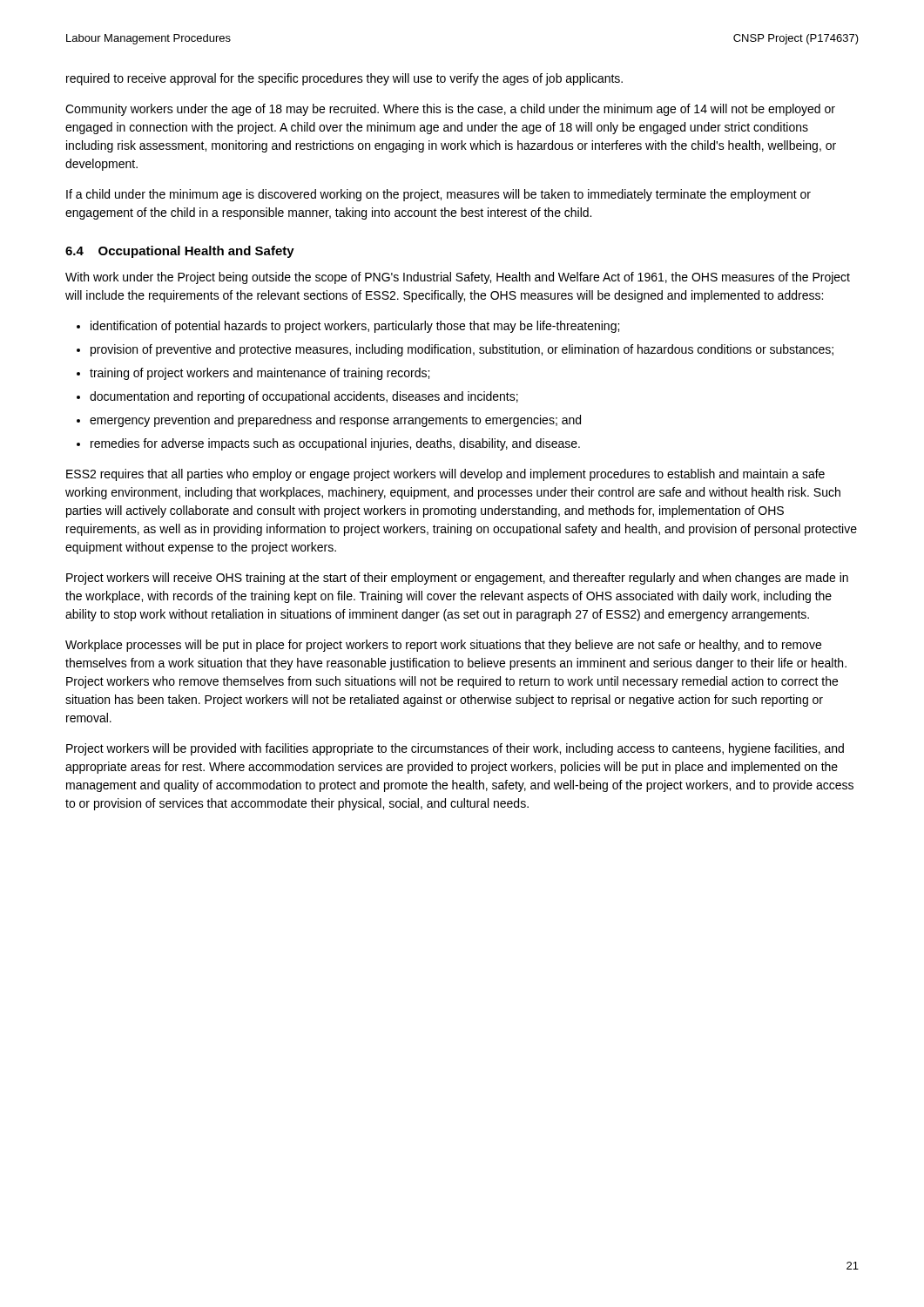Find the block starting "documentation and reporting of occupational accidents, diseases and"

[x=304, y=396]
